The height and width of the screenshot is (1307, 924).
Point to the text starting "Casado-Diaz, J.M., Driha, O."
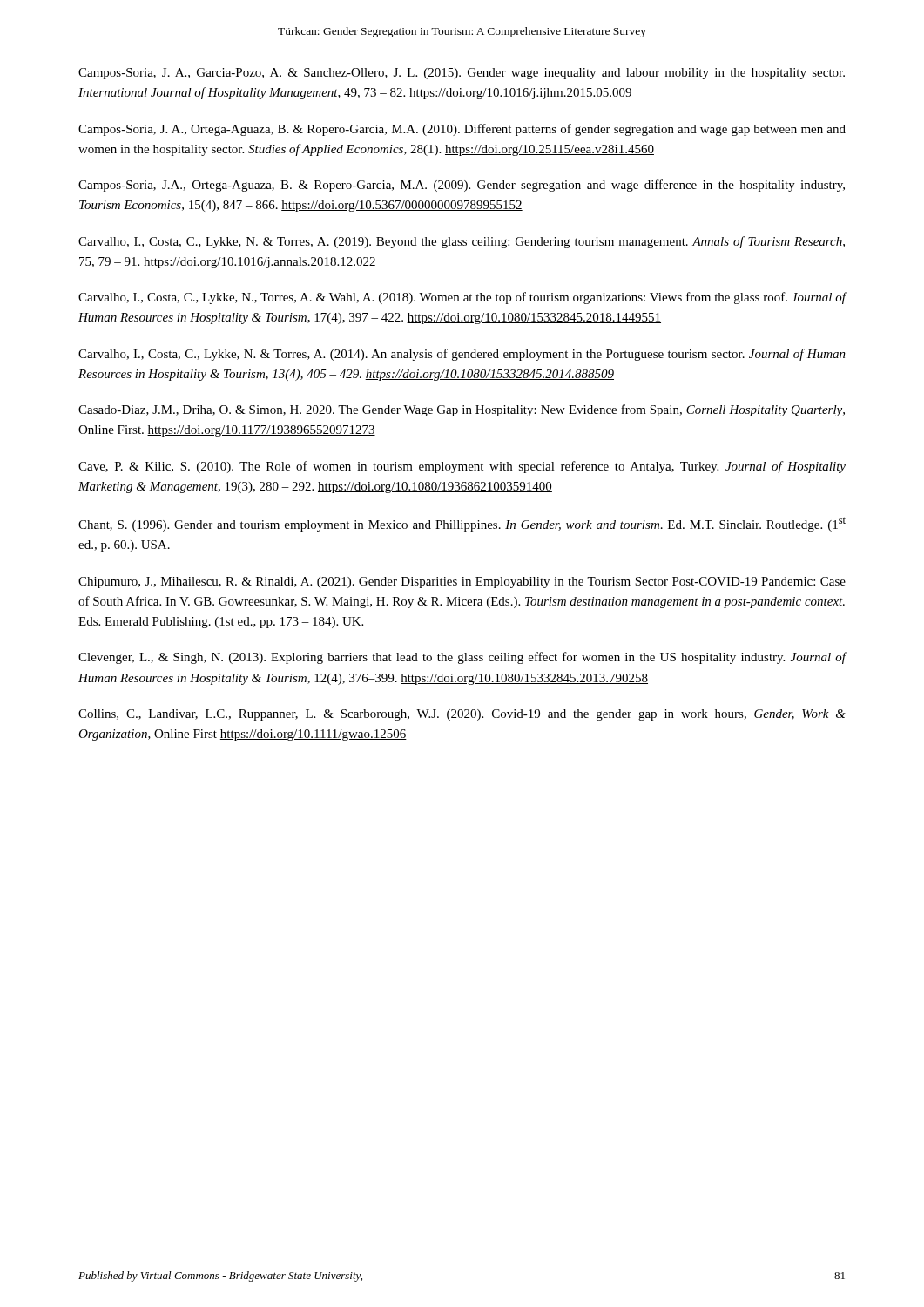pos(462,420)
